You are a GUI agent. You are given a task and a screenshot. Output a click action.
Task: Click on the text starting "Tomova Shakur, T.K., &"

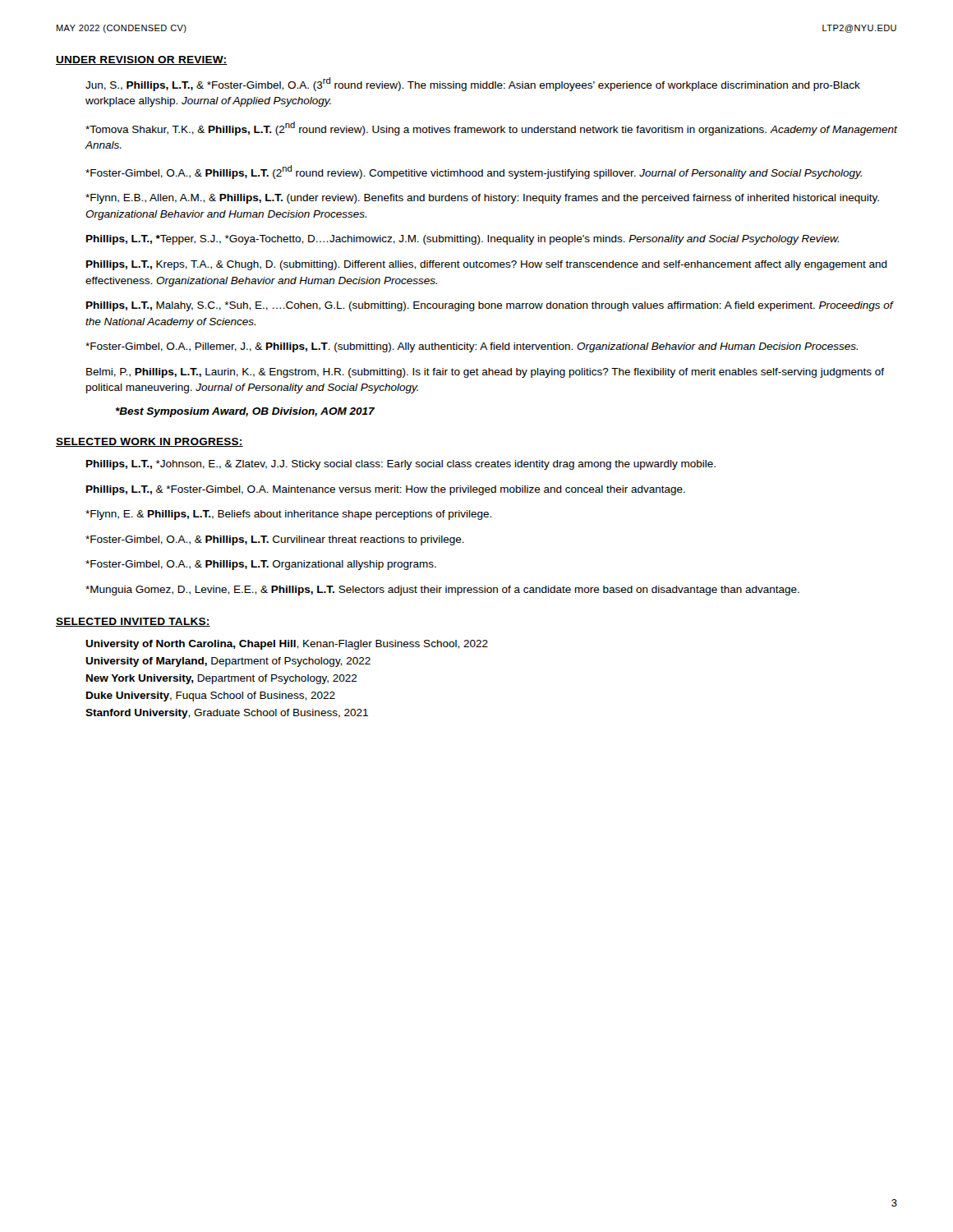point(491,135)
